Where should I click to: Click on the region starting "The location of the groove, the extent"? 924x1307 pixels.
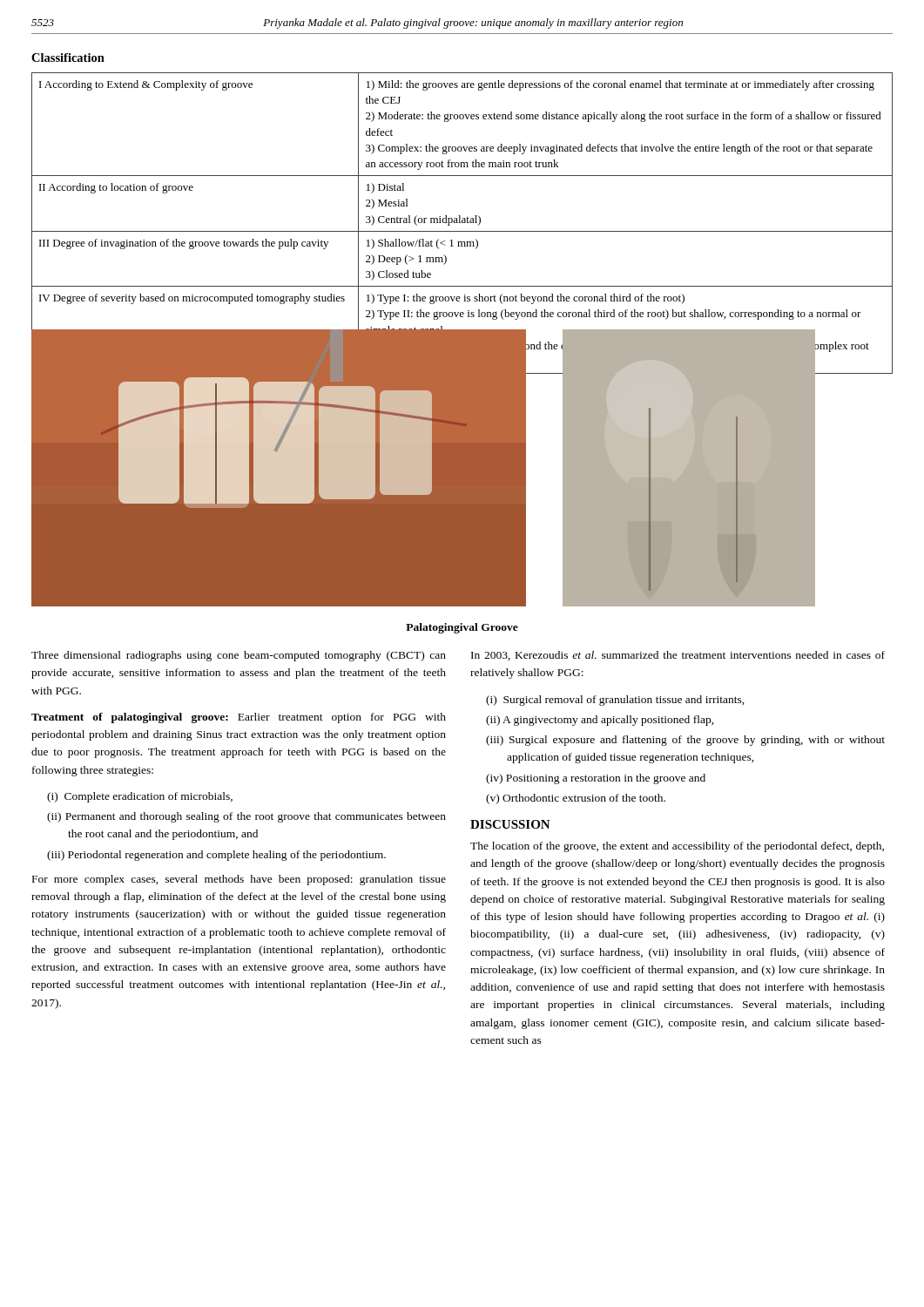coord(678,943)
